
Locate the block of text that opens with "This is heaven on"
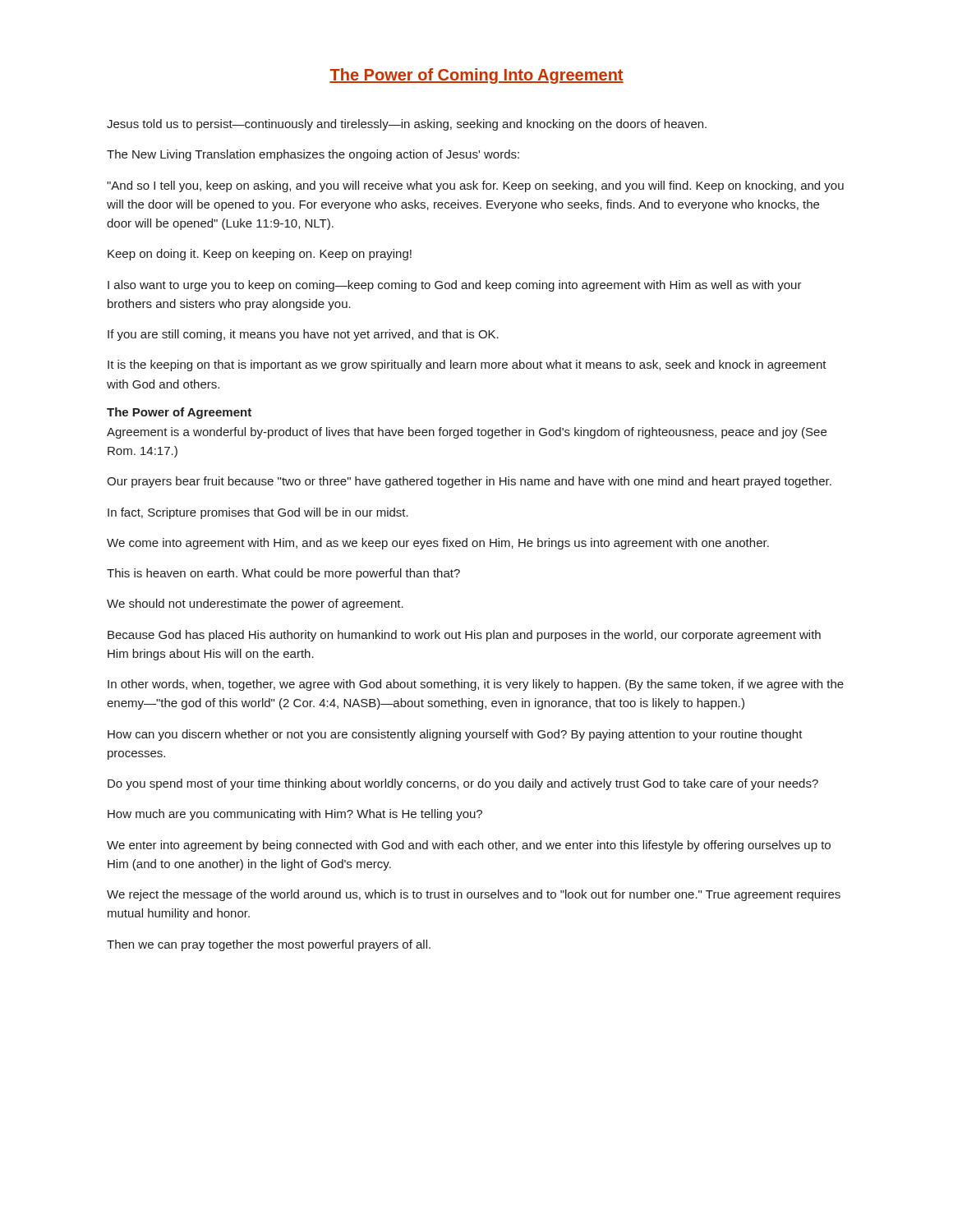(284, 573)
